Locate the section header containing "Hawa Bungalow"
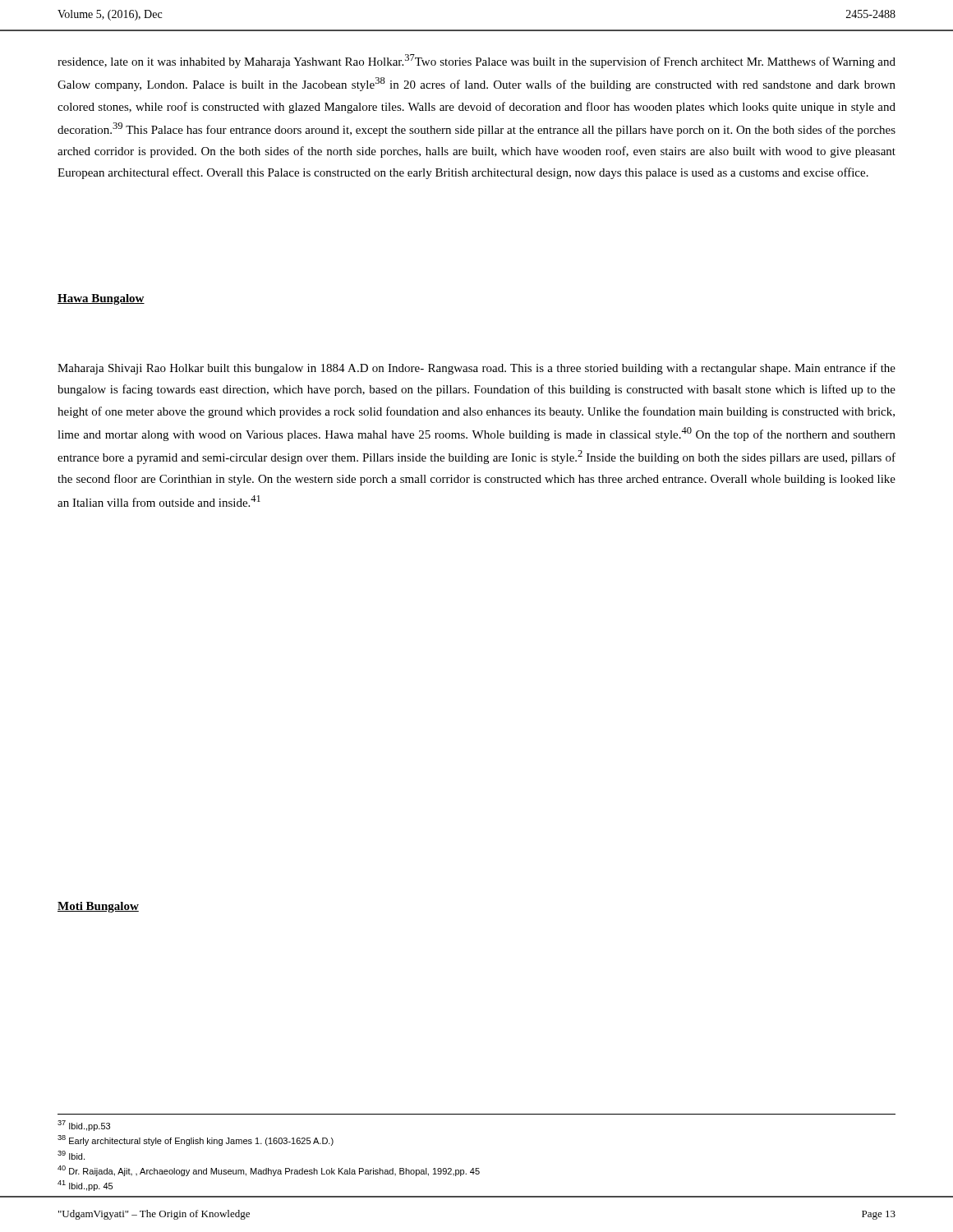Screen dimensions: 1232x953 [x=101, y=298]
